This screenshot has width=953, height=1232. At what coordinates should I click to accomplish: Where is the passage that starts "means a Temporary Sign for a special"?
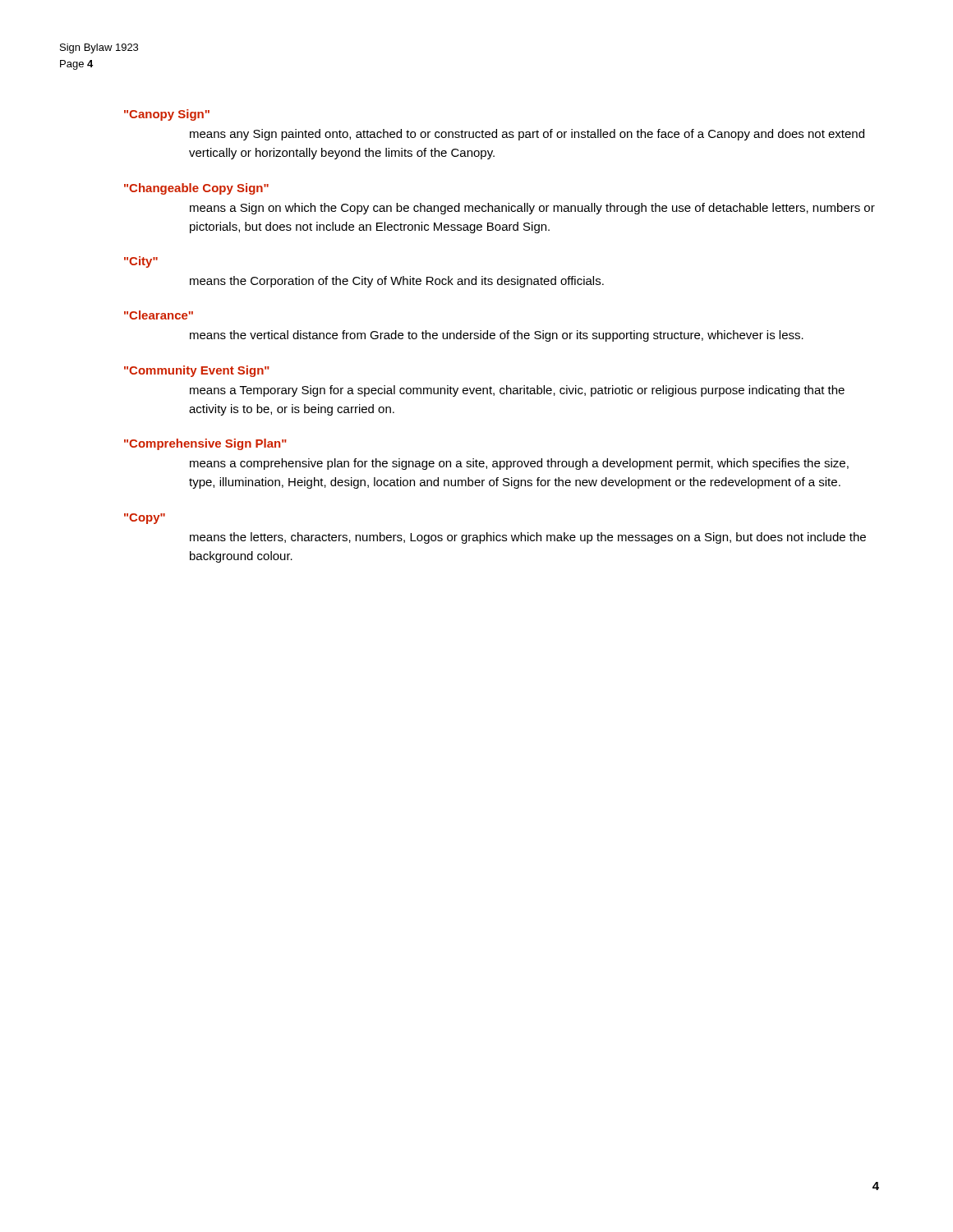(517, 399)
